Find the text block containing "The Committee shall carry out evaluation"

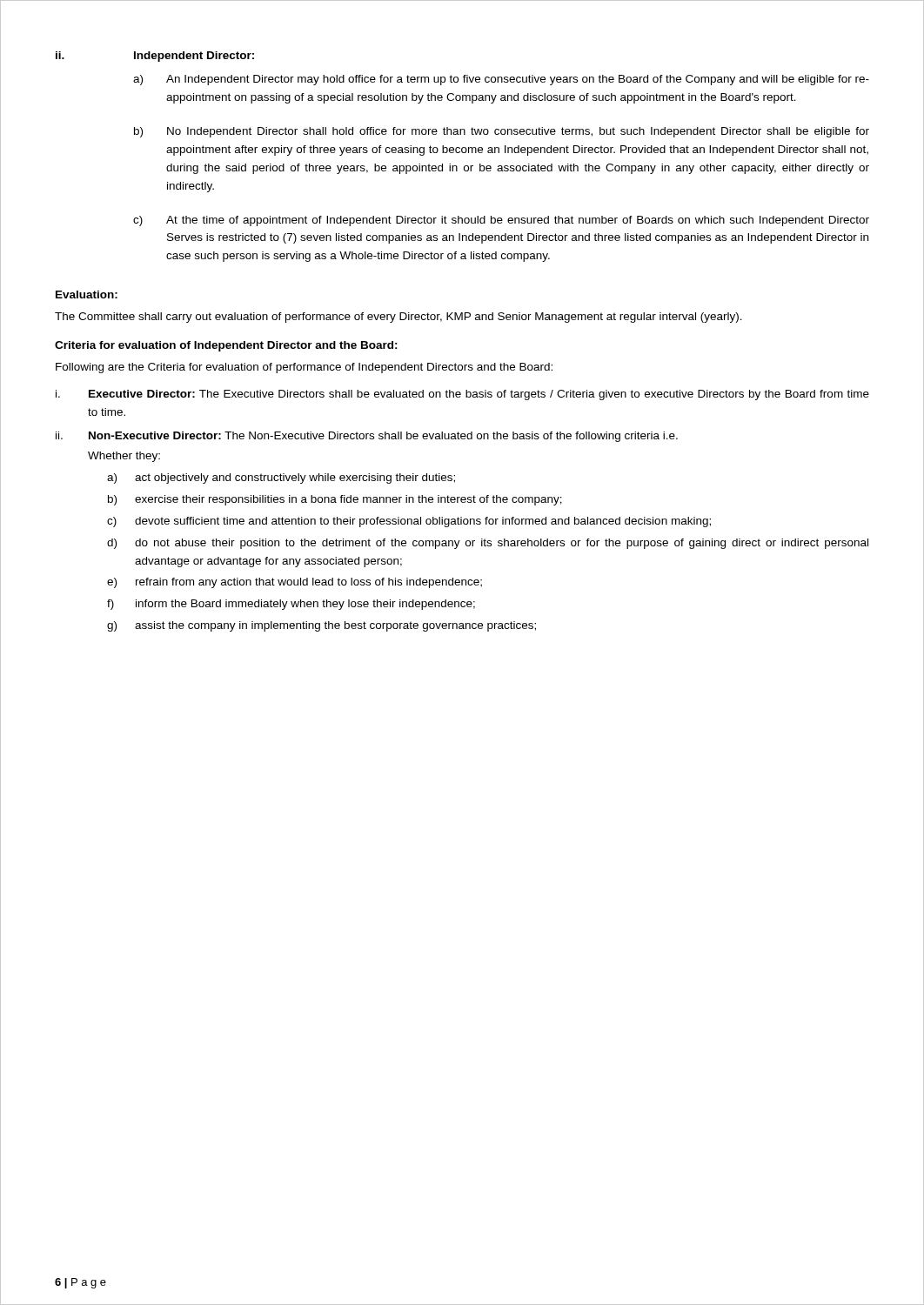click(x=399, y=316)
